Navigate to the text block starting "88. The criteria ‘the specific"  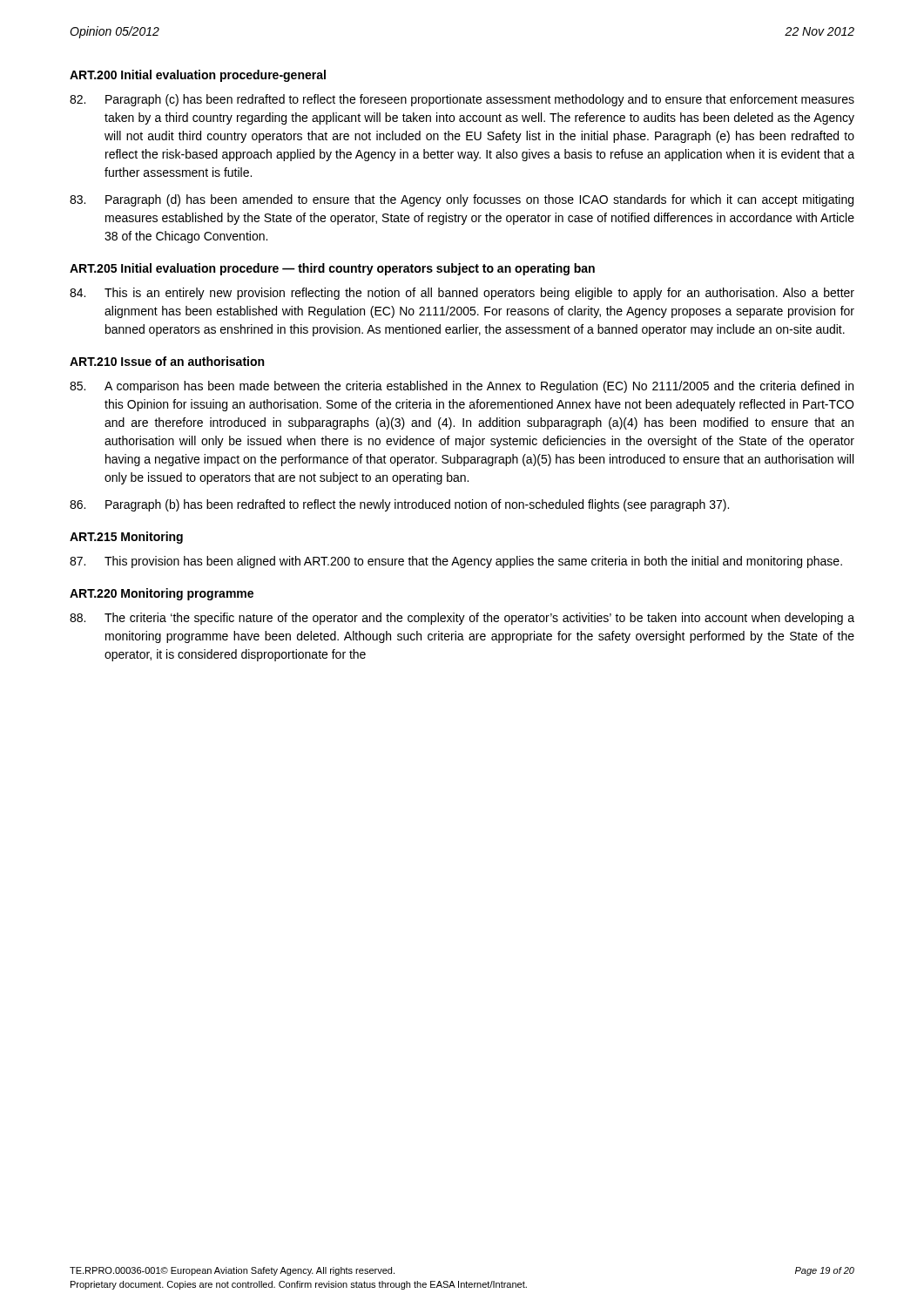tap(462, 637)
